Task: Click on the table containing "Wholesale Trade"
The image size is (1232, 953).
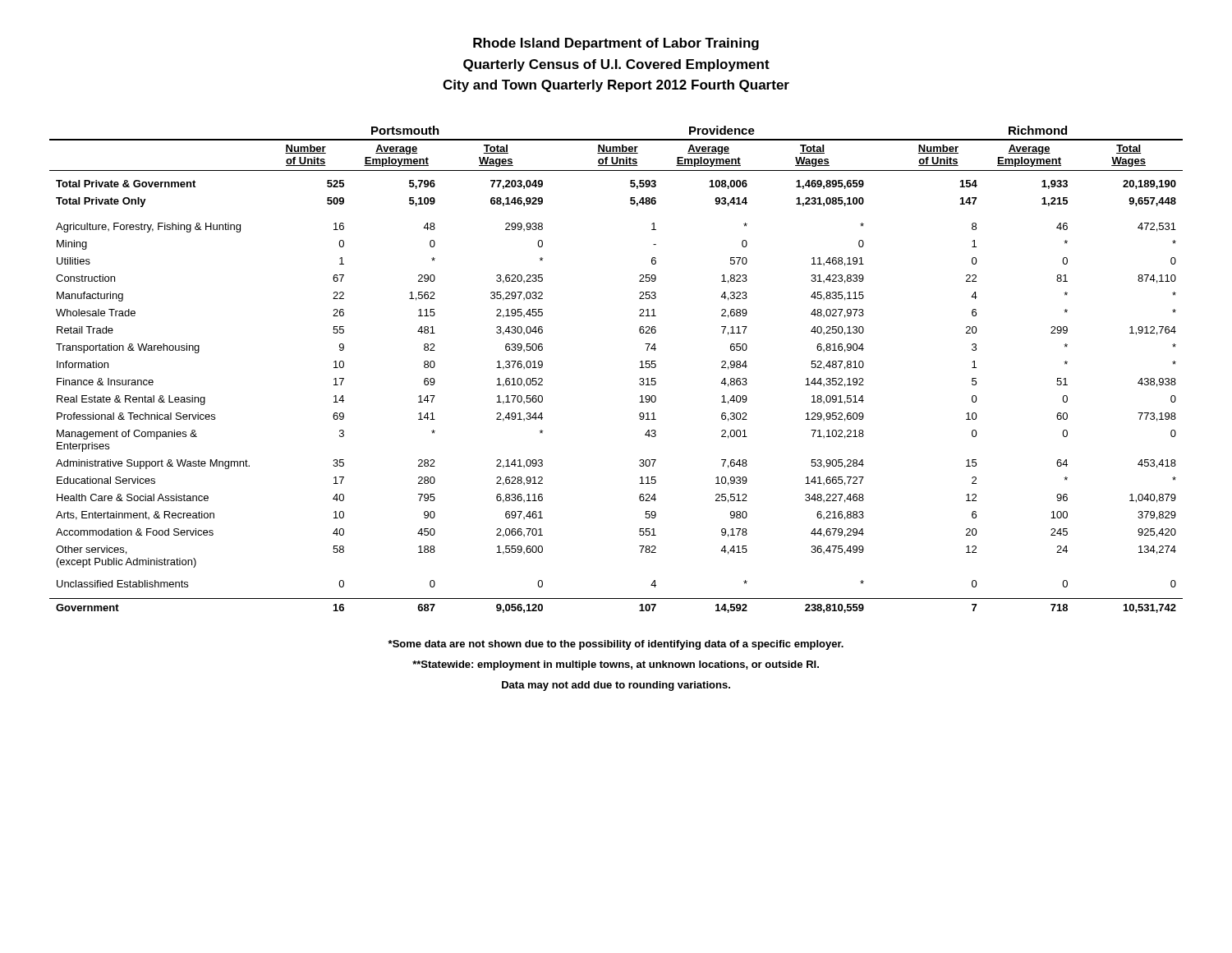Action: click(616, 368)
